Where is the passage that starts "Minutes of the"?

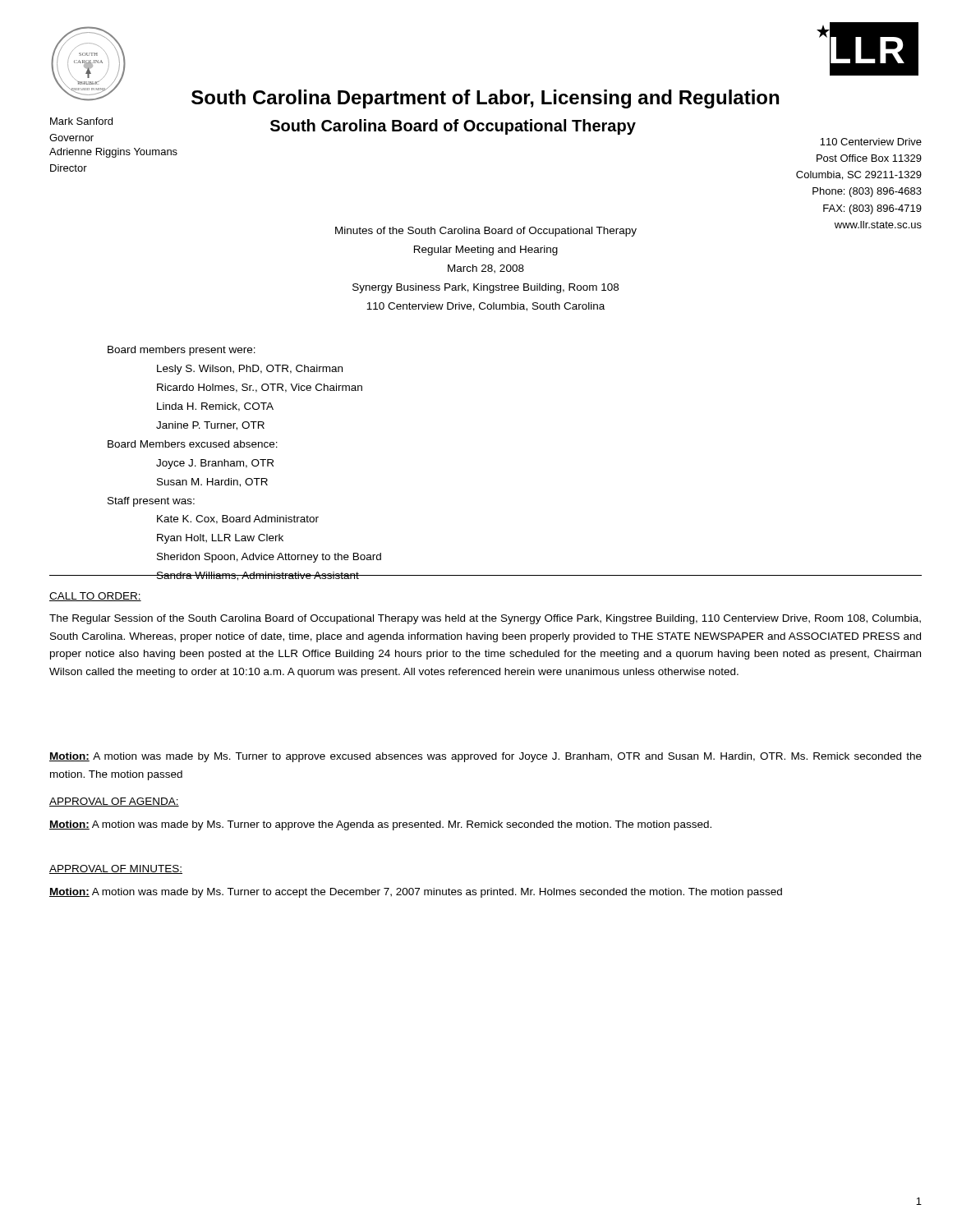click(x=486, y=268)
